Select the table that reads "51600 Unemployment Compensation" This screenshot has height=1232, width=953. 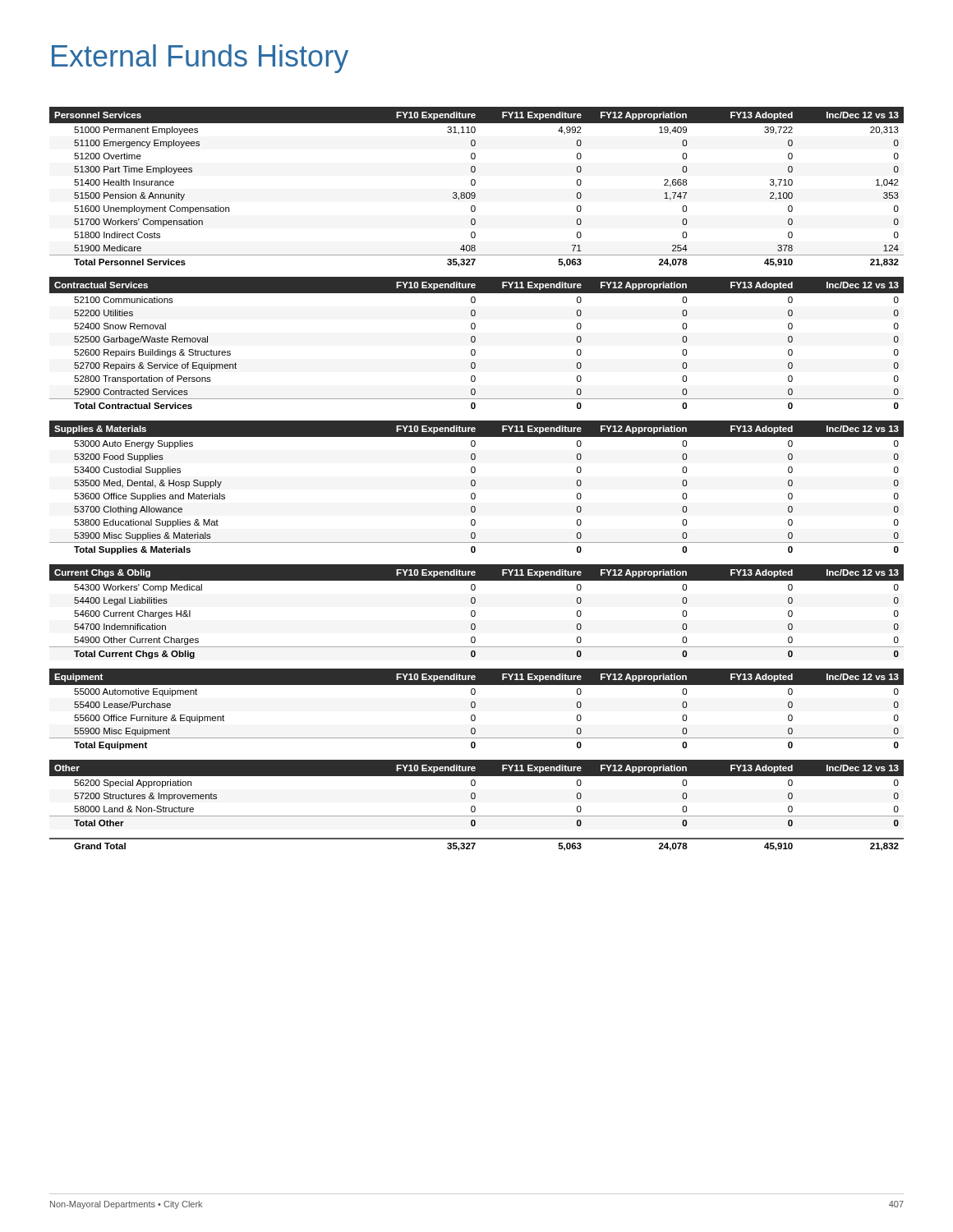click(x=476, y=480)
